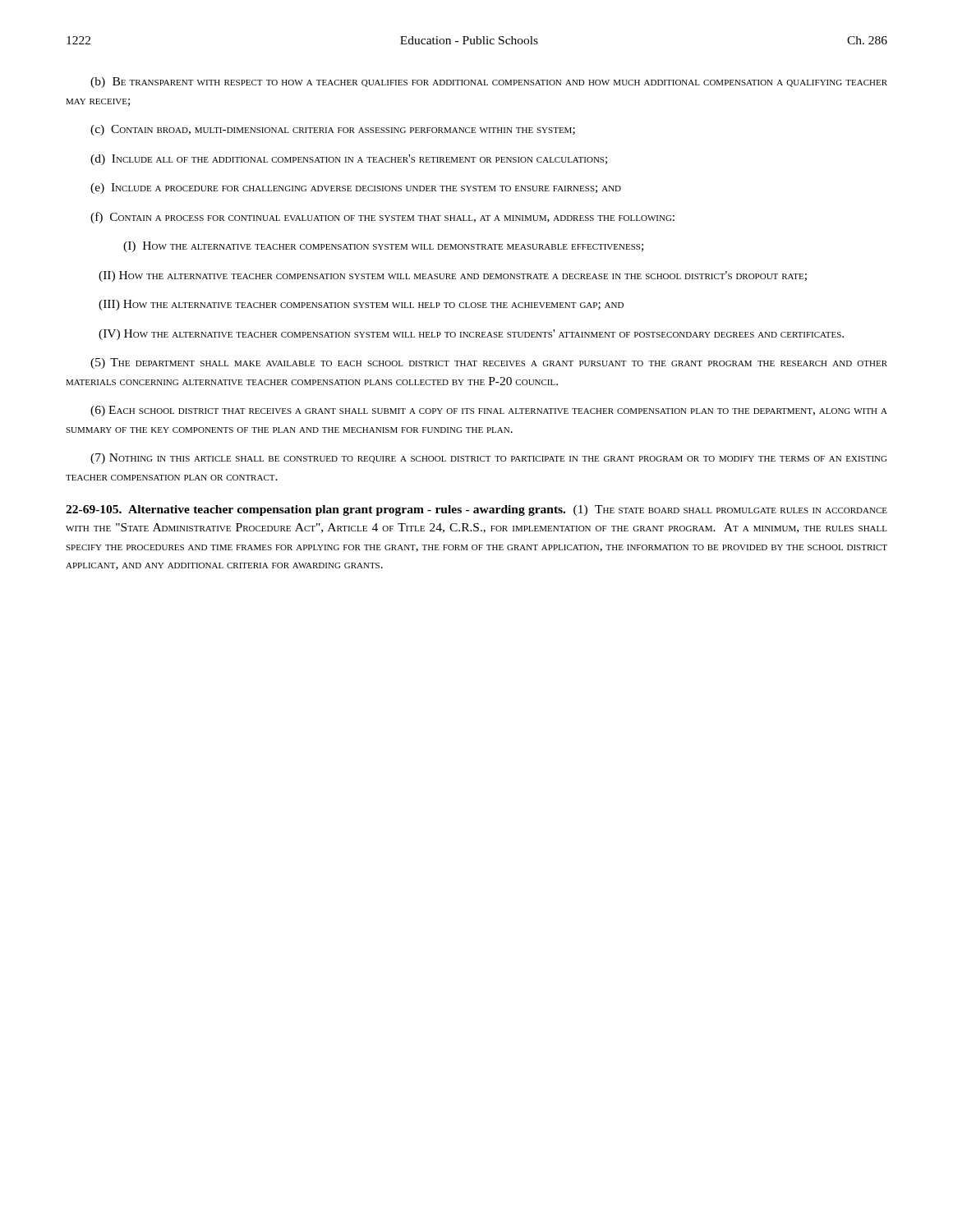Select the list item containing "(II) How the alternative teacher compensation"

[453, 275]
